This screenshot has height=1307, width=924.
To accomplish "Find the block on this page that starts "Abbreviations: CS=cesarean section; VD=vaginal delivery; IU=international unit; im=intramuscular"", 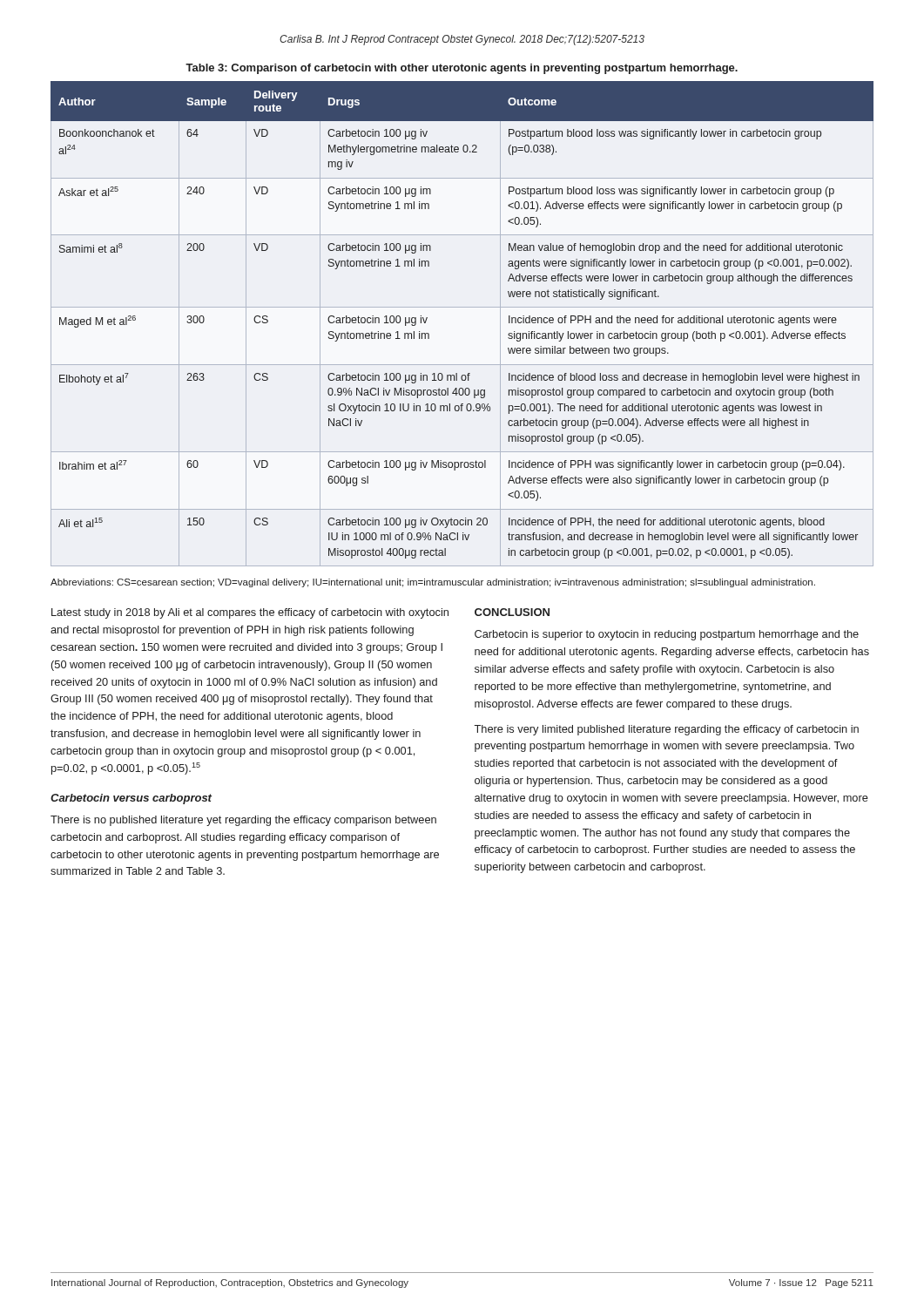I will pyautogui.click(x=433, y=582).
